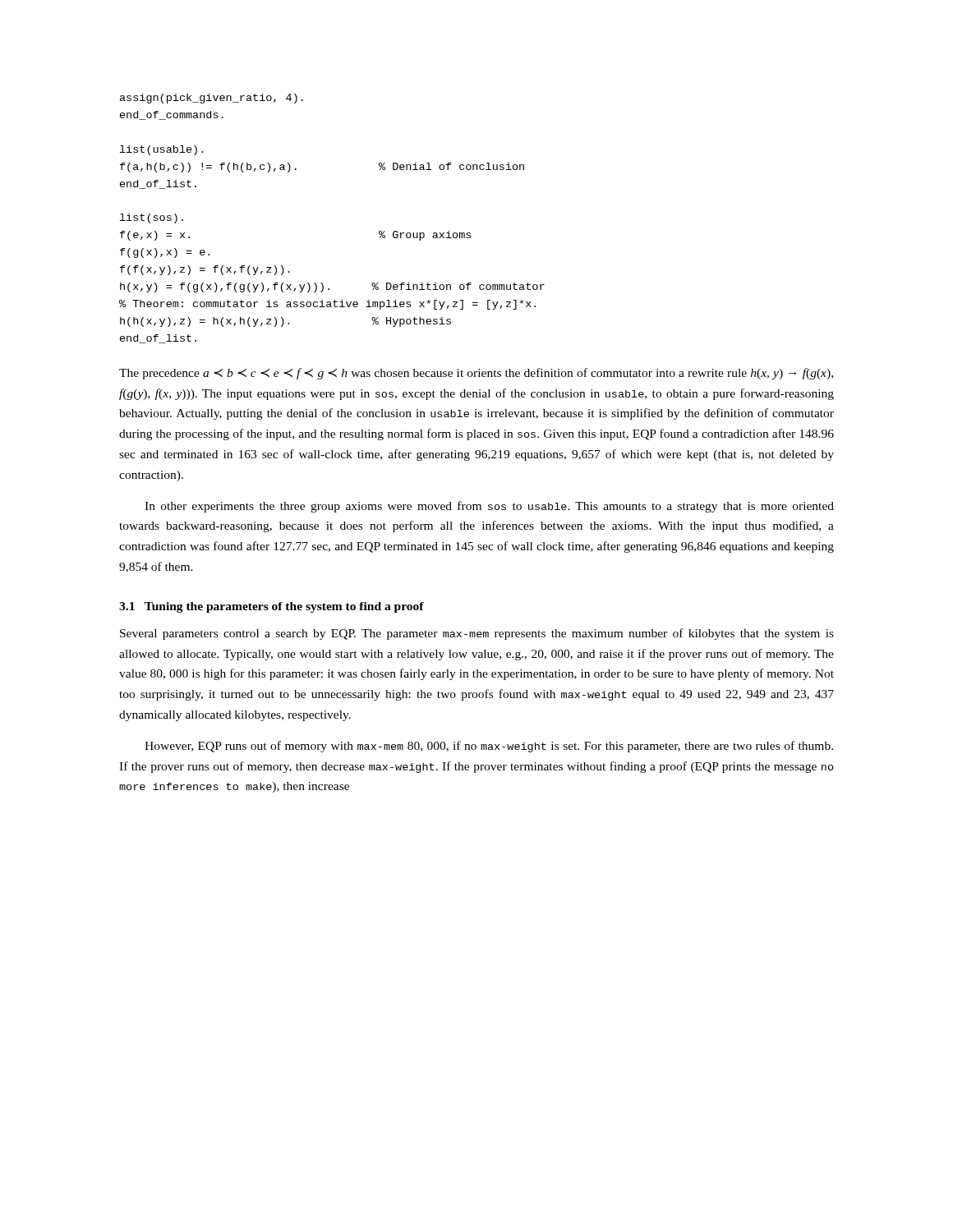Viewport: 953px width, 1232px height.
Task: Click on the text block that says "In other experiments the three group axioms were"
Action: pyautogui.click(x=476, y=536)
